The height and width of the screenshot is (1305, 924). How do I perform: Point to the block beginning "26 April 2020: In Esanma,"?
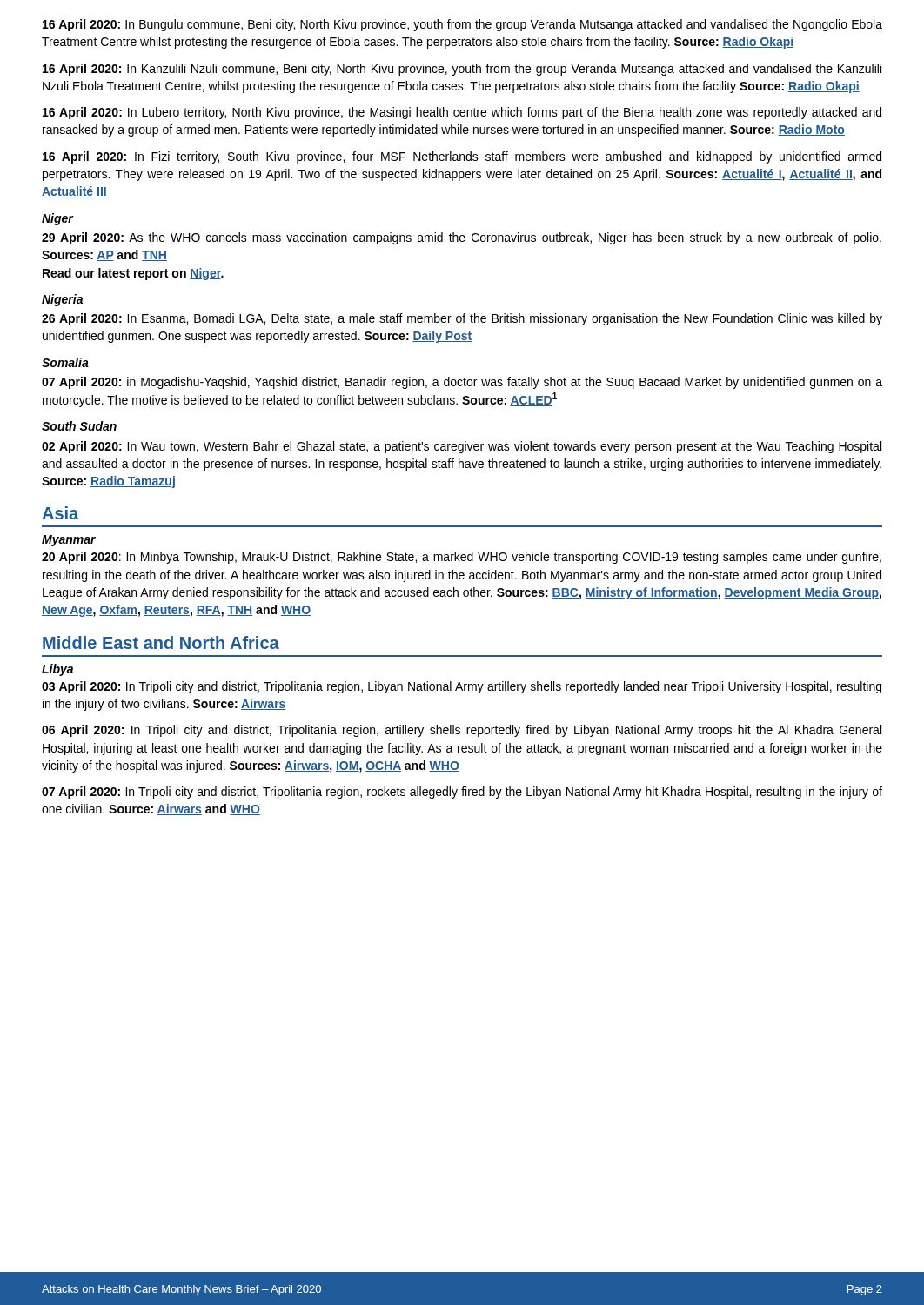click(x=462, y=327)
